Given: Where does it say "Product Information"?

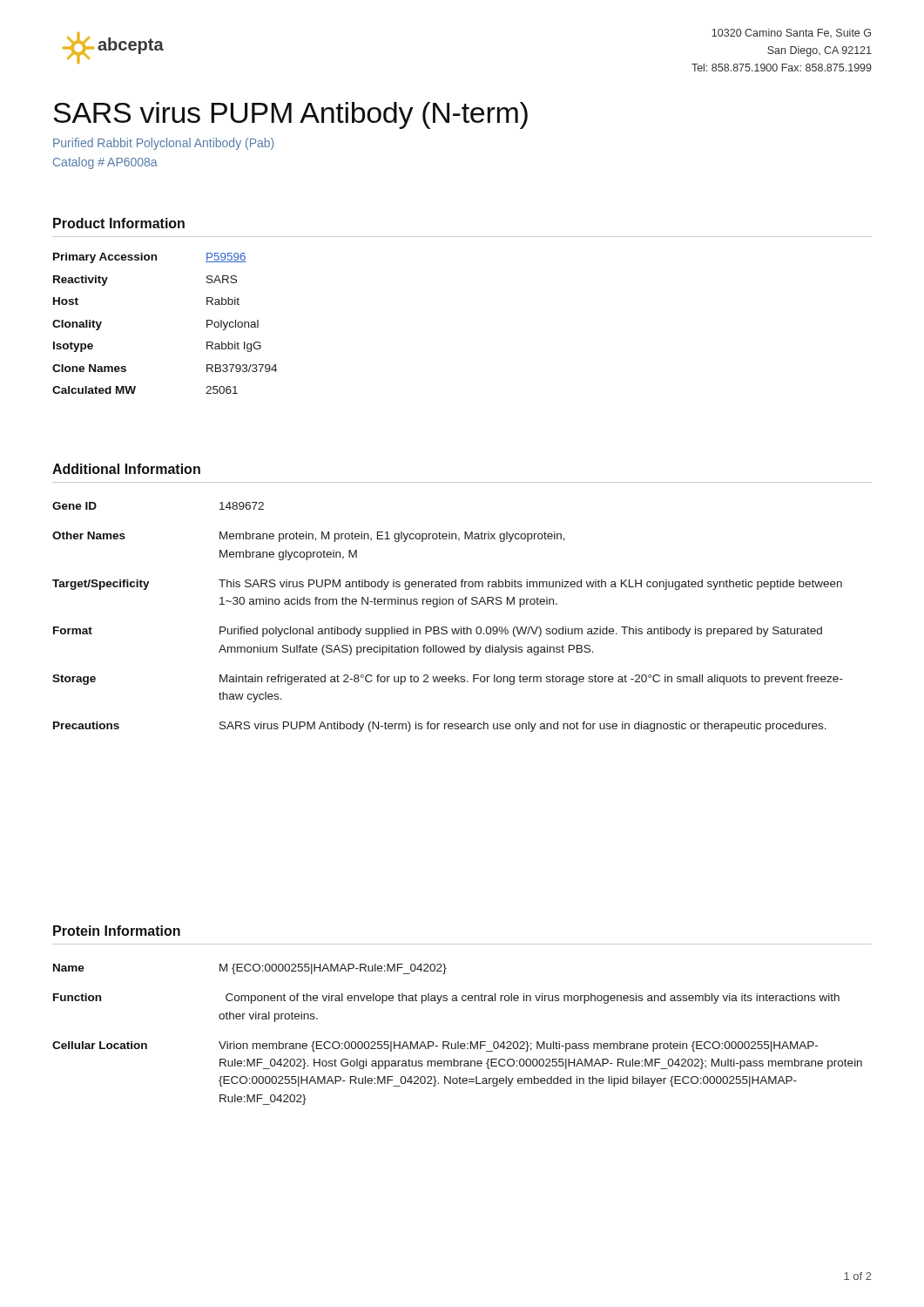Looking at the screenshot, I should pos(119,223).
